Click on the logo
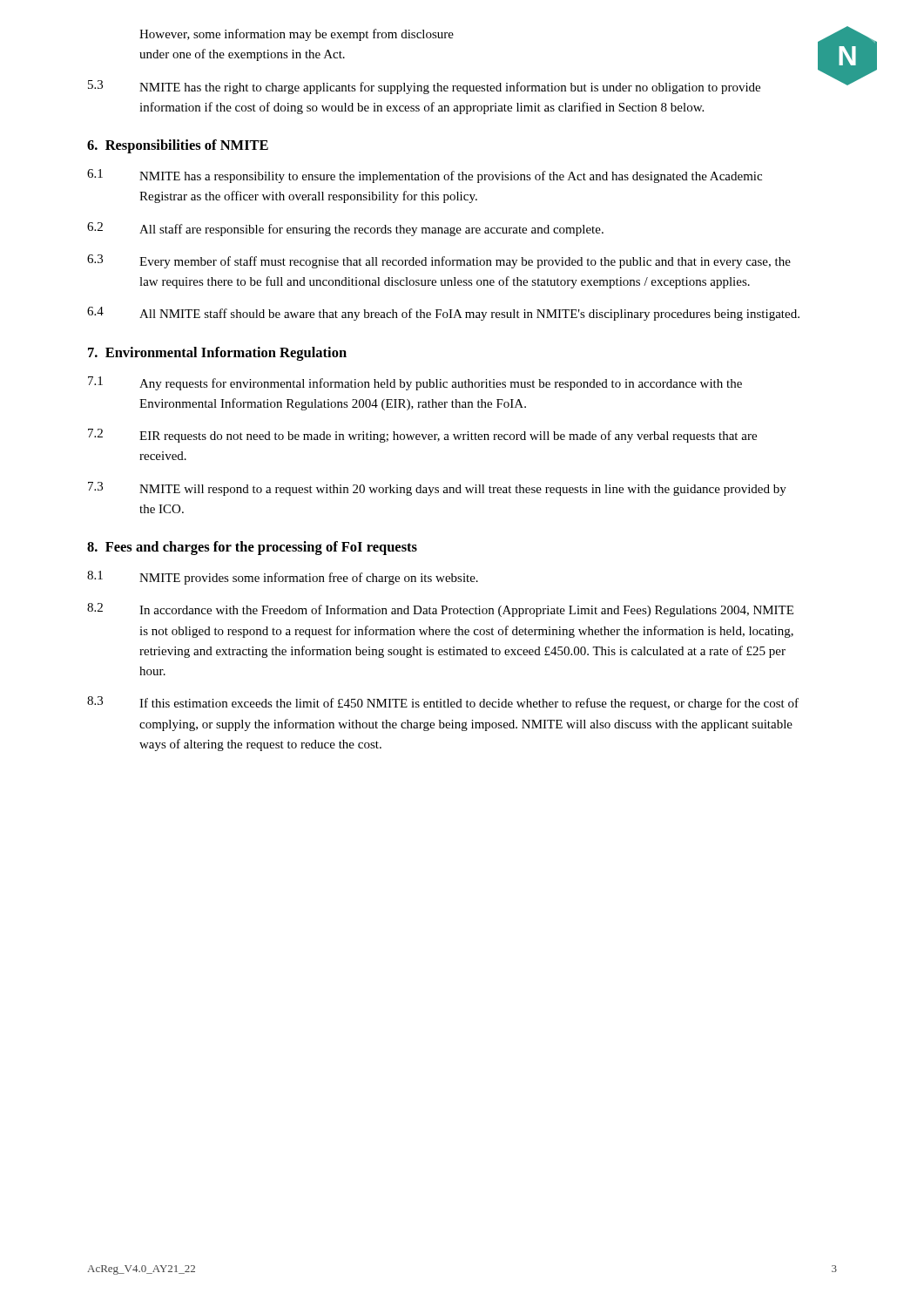This screenshot has width=924, height=1307. 847,56
